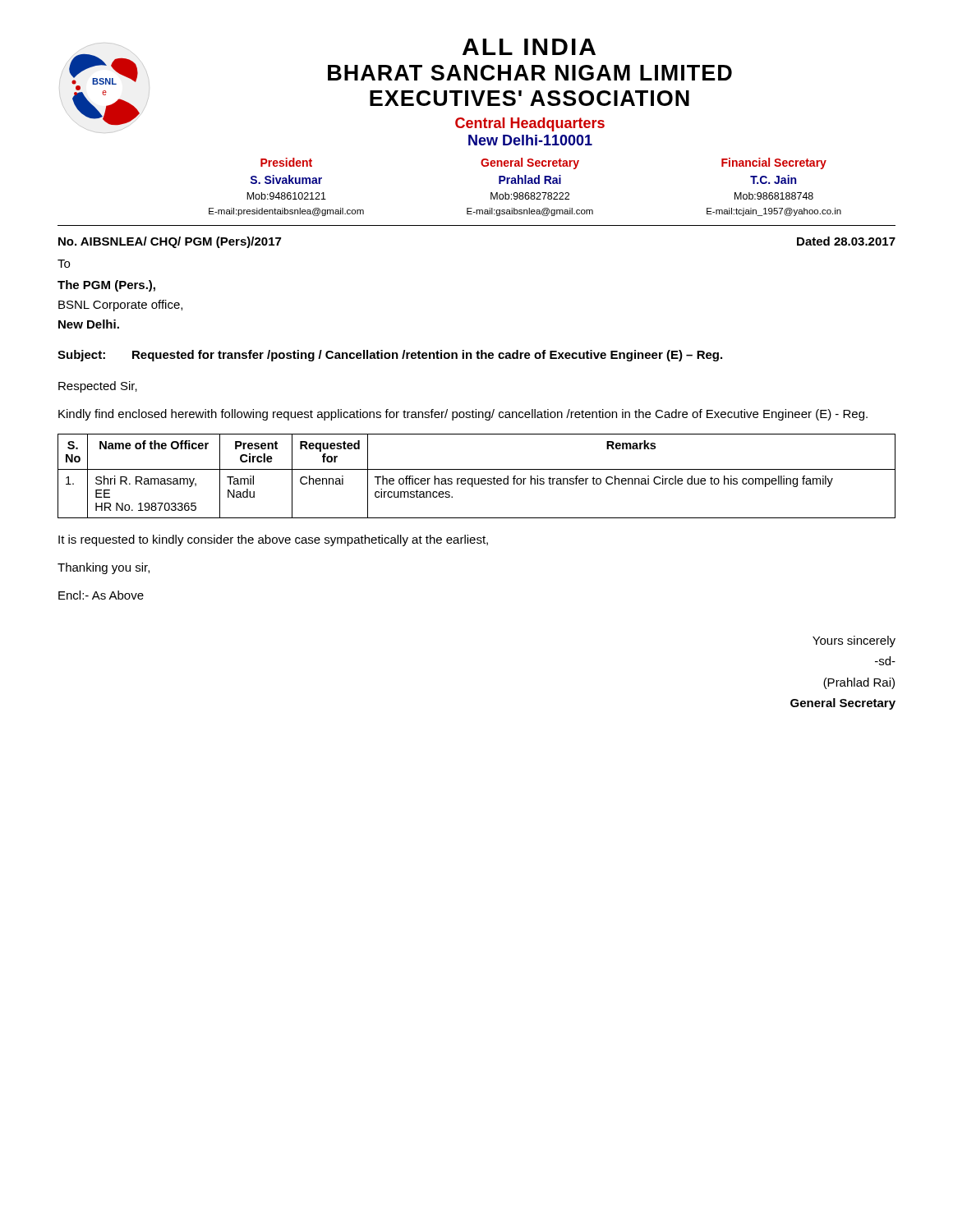Point to the block starting "Dated 28.03.2017"
Image resolution: width=953 pixels, height=1232 pixels.
click(x=846, y=241)
